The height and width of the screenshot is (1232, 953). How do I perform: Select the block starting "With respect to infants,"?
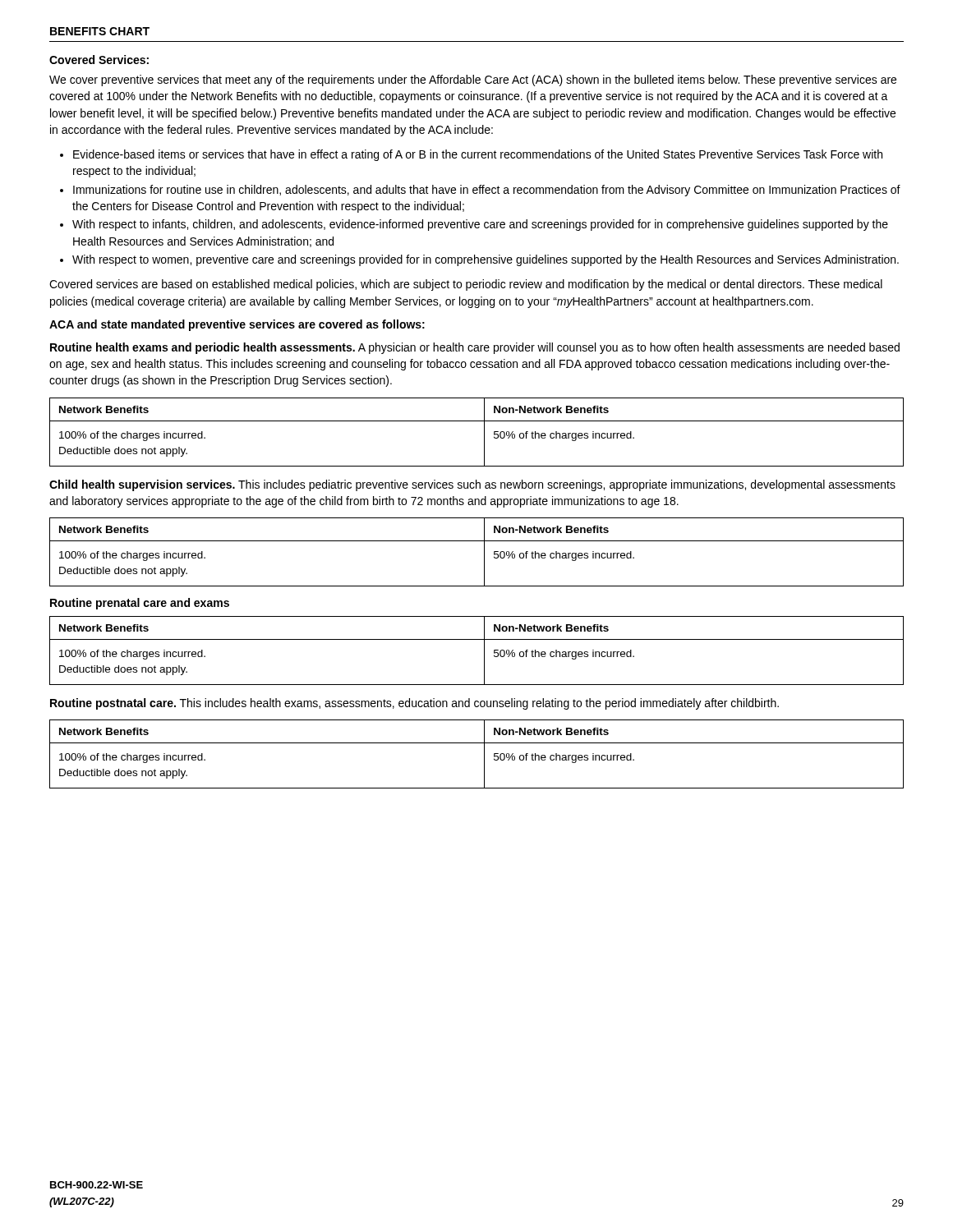pos(476,233)
